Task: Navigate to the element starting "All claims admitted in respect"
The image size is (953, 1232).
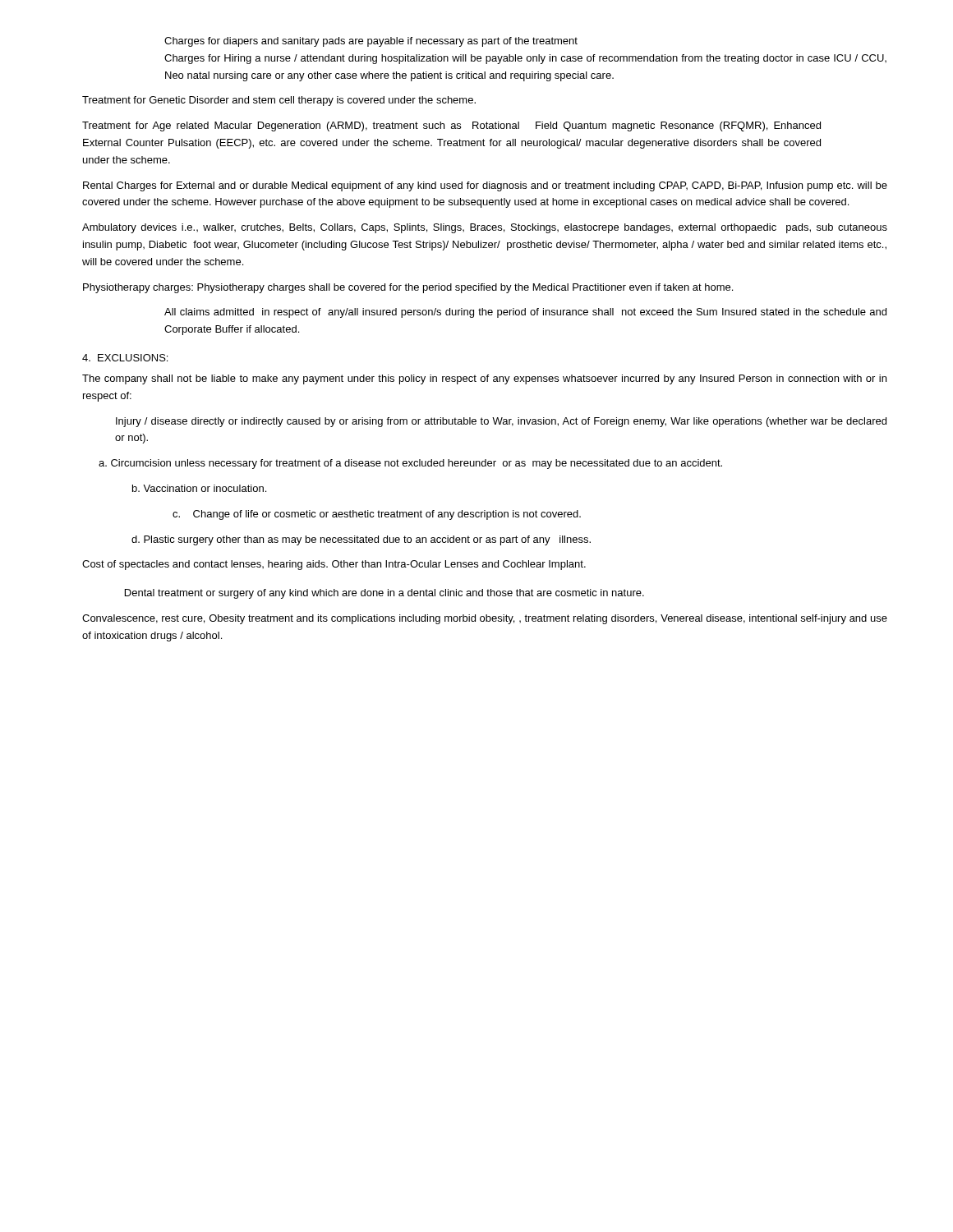Action: 526,321
